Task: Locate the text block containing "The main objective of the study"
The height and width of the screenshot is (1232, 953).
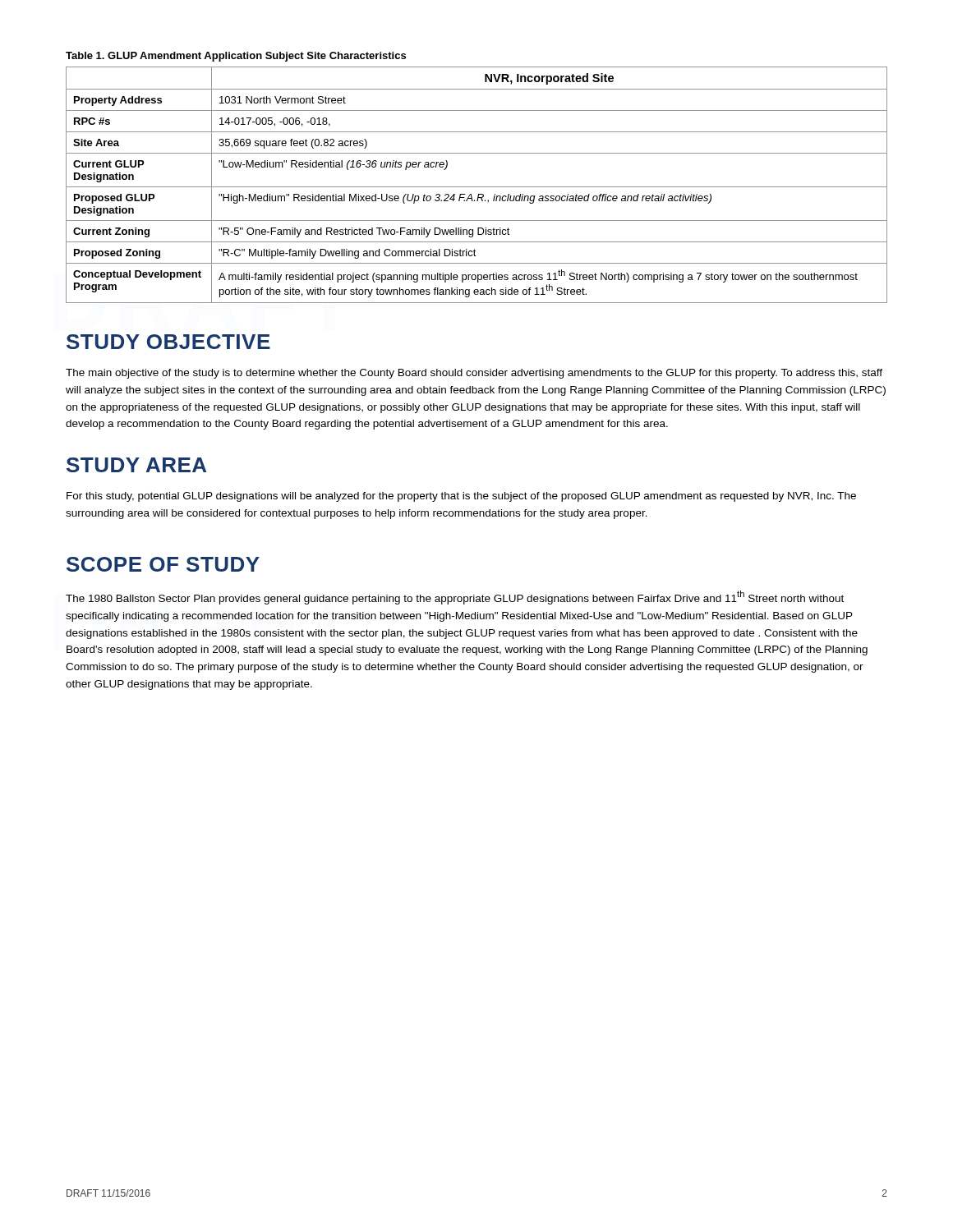Action: click(476, 398)
